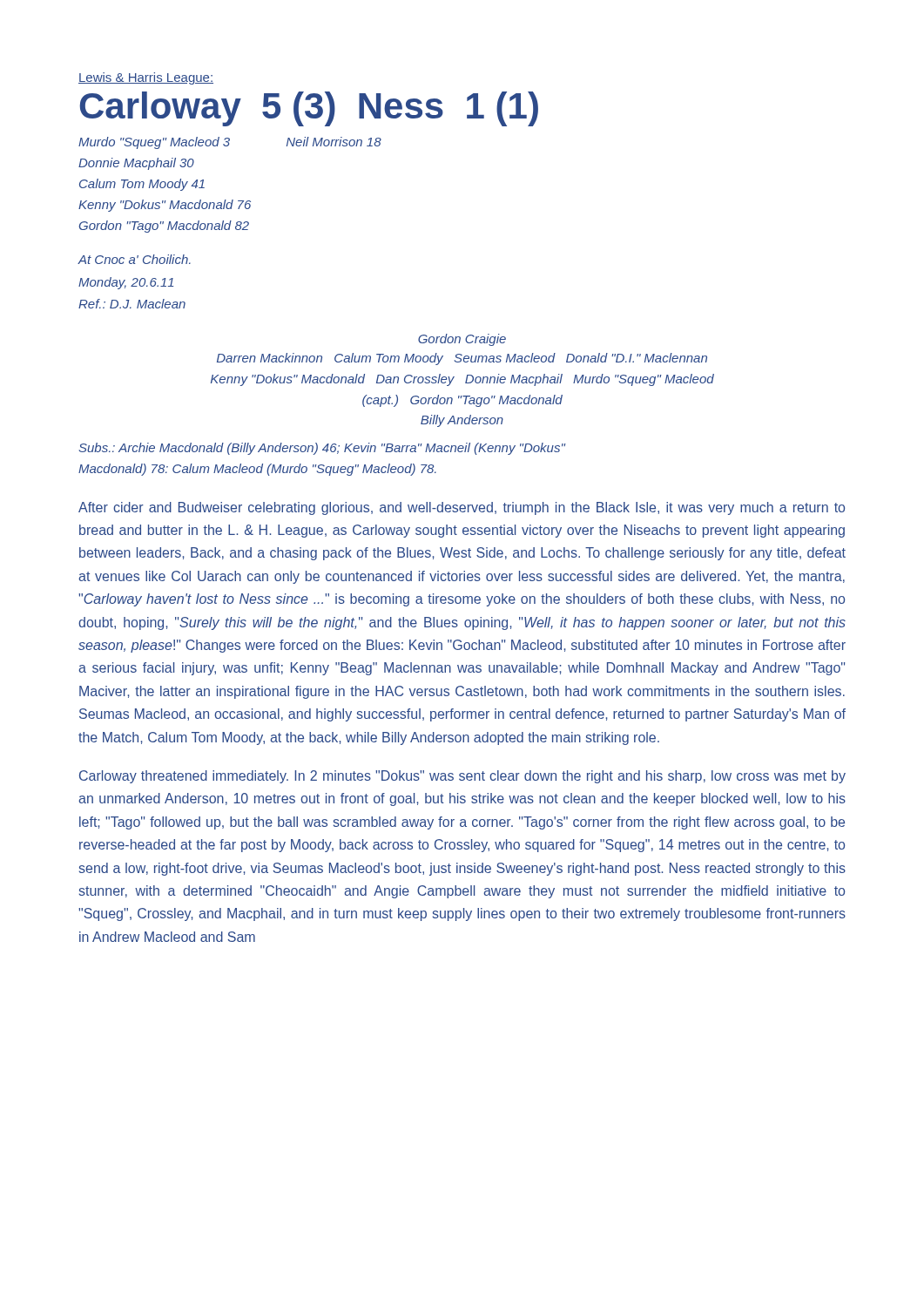Navigate to the text block starting "Subs.: Archie Macdonald"
924x1307 pixels.
point(462,458)
